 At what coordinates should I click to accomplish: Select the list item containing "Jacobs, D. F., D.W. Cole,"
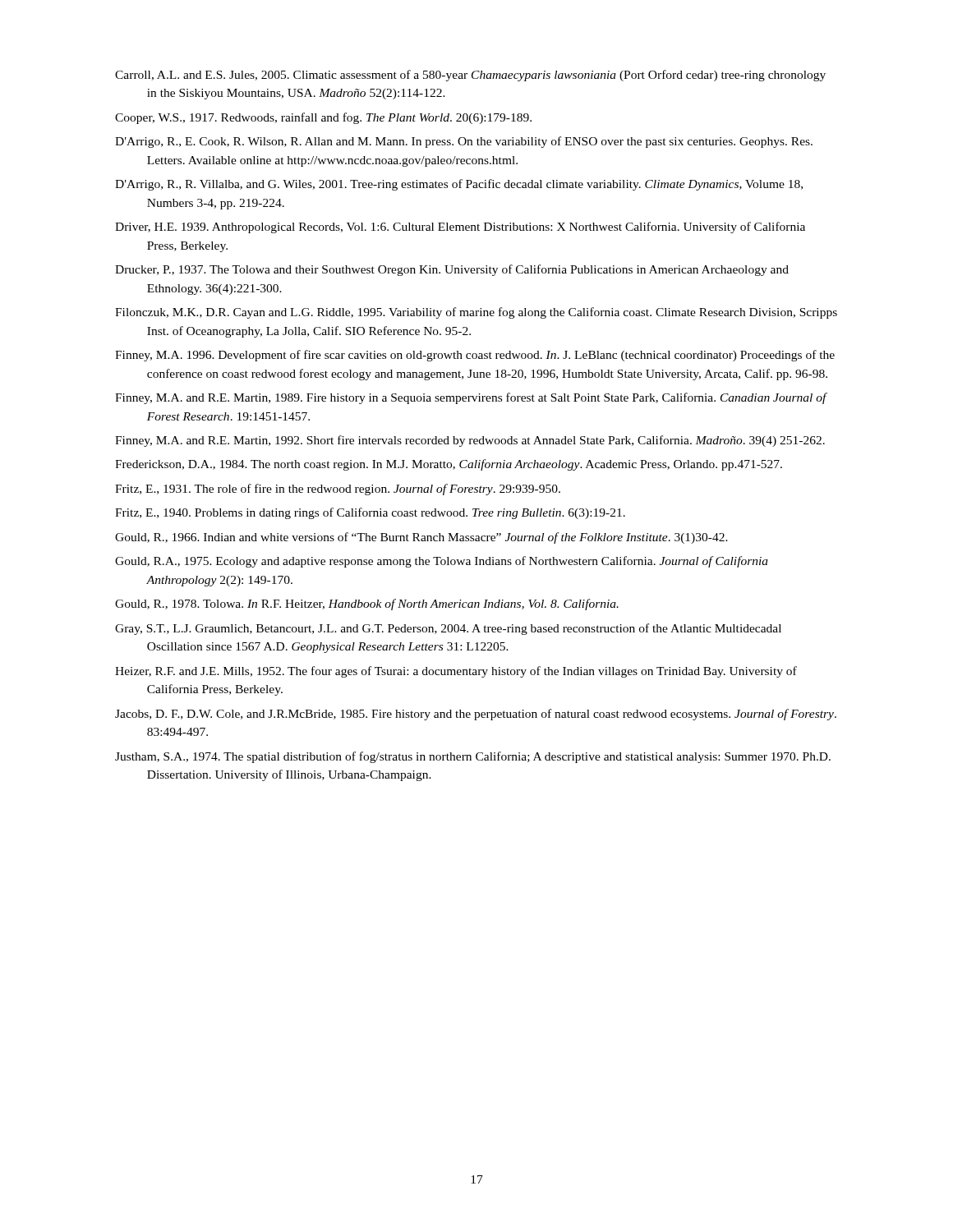[476, 722]
